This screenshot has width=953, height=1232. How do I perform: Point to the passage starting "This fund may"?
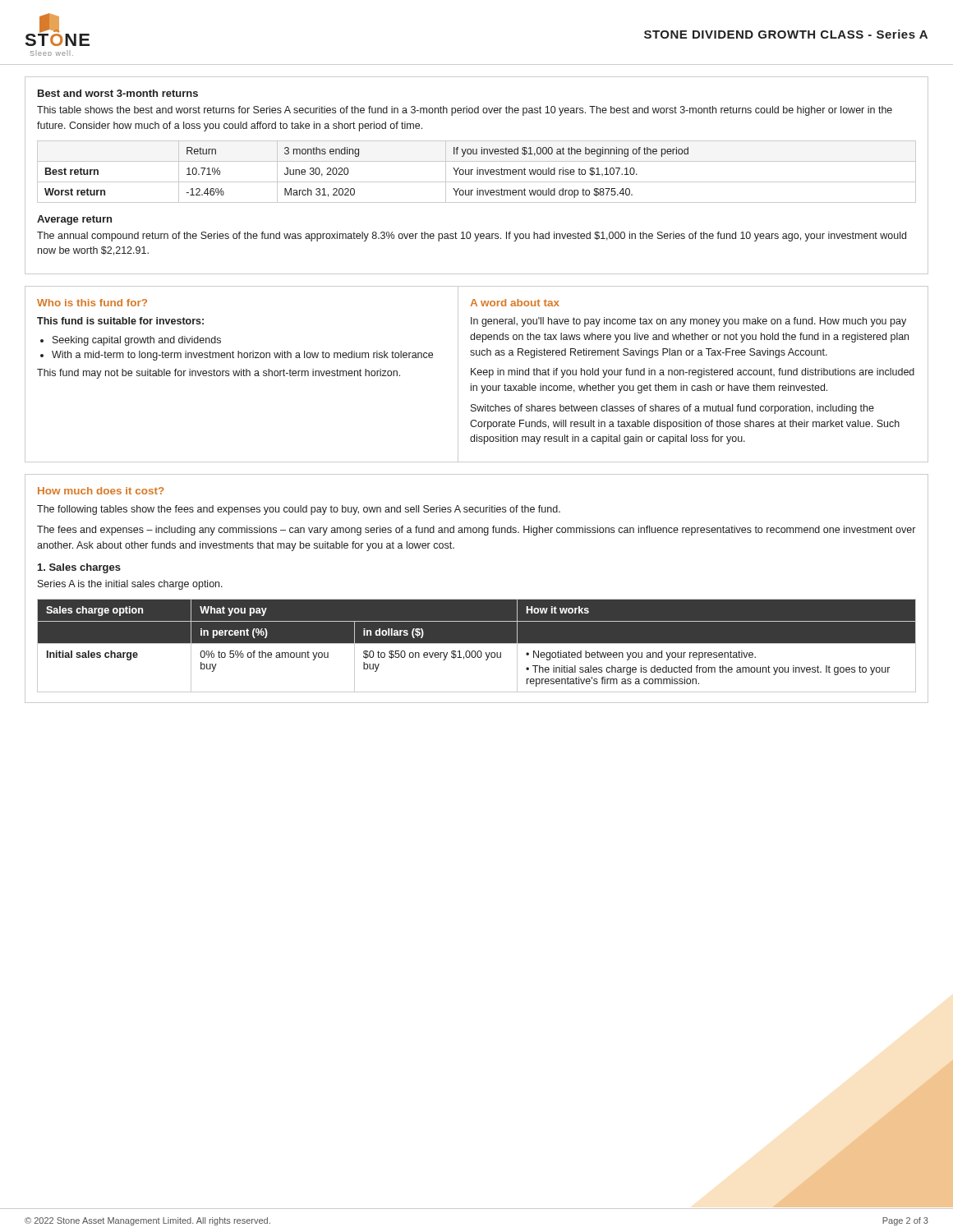click(x=219, y=373)
